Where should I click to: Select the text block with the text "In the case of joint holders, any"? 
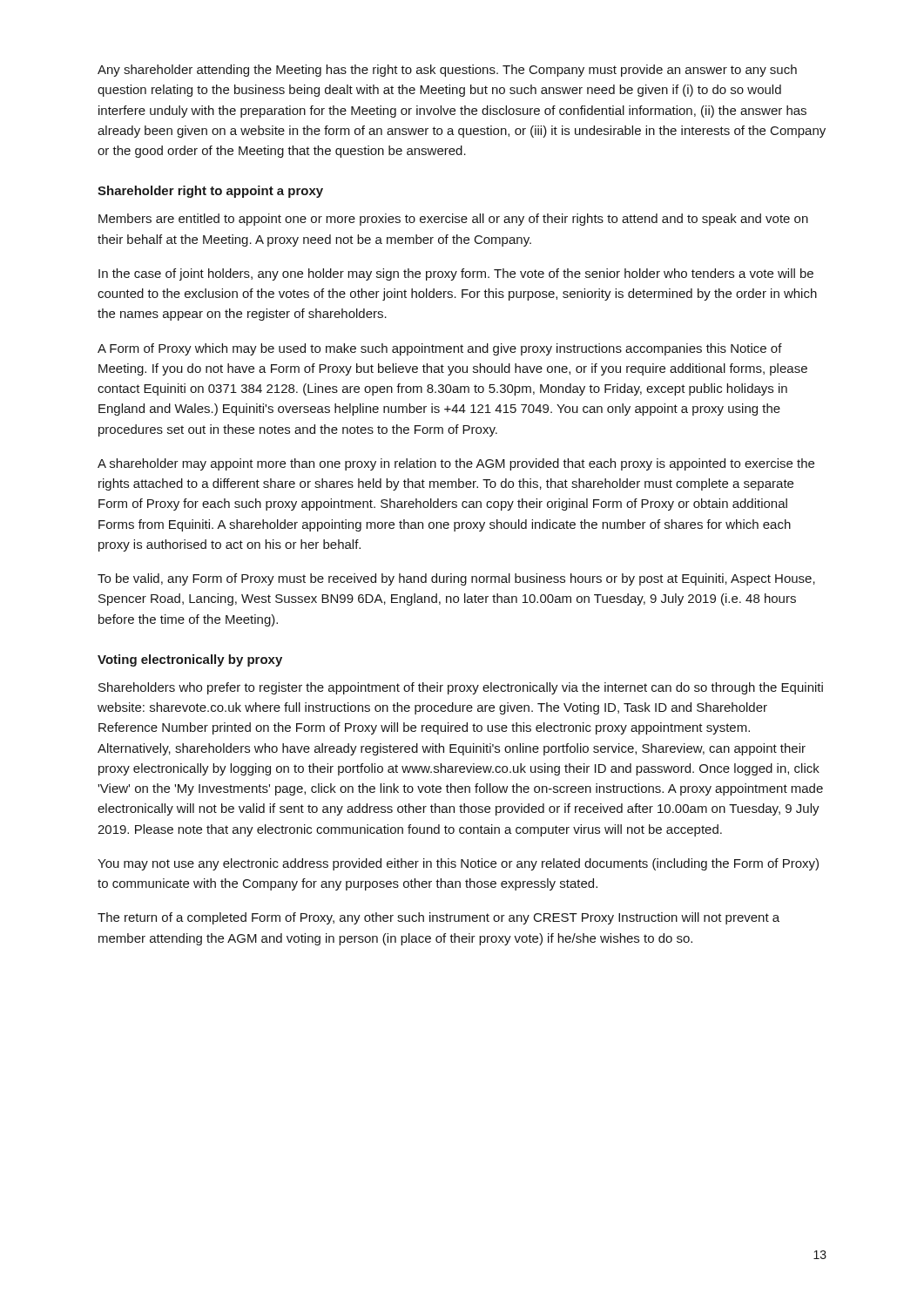click(x=457, y=293)
